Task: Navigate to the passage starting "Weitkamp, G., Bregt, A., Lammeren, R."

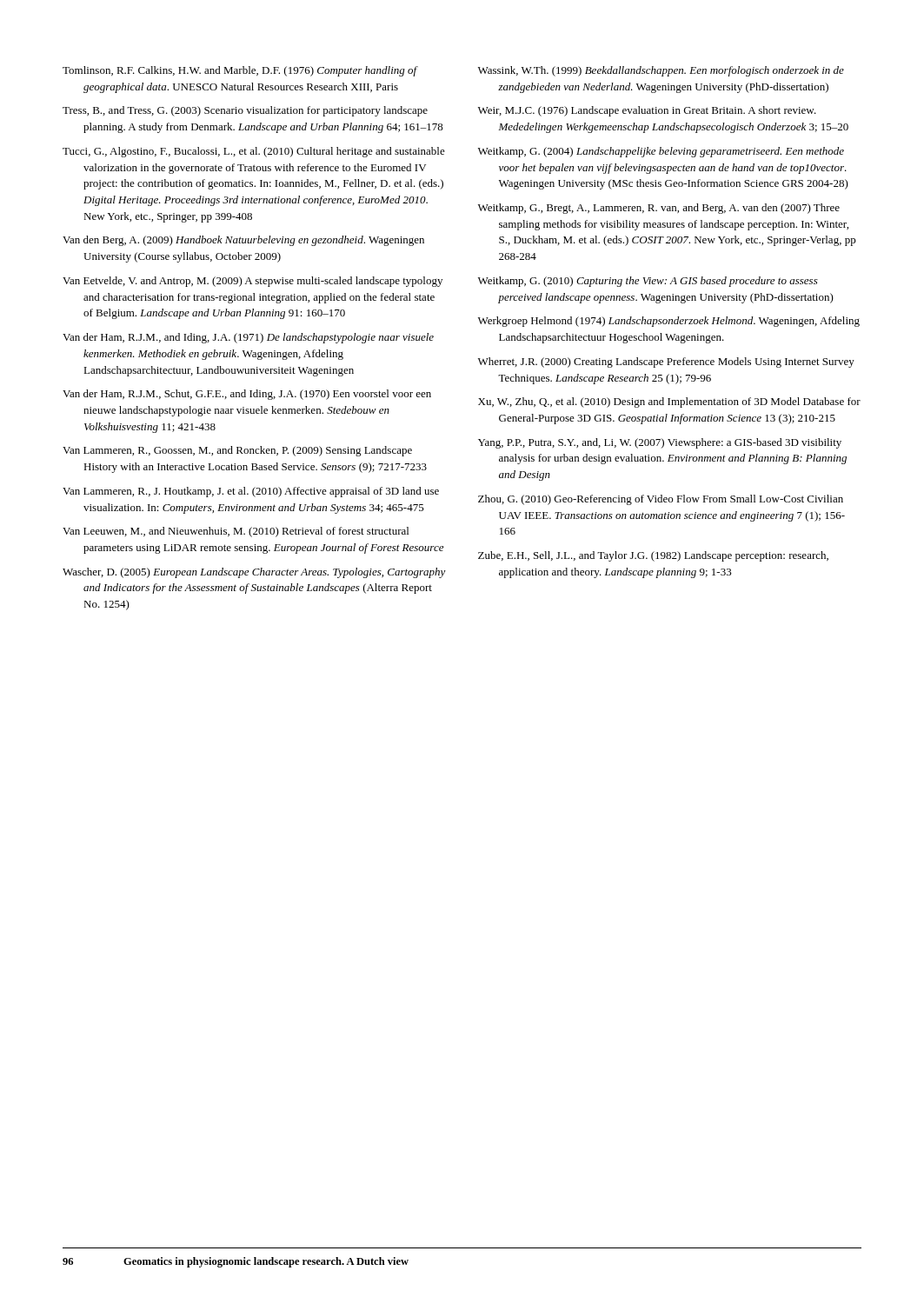Action: [667, 232]
